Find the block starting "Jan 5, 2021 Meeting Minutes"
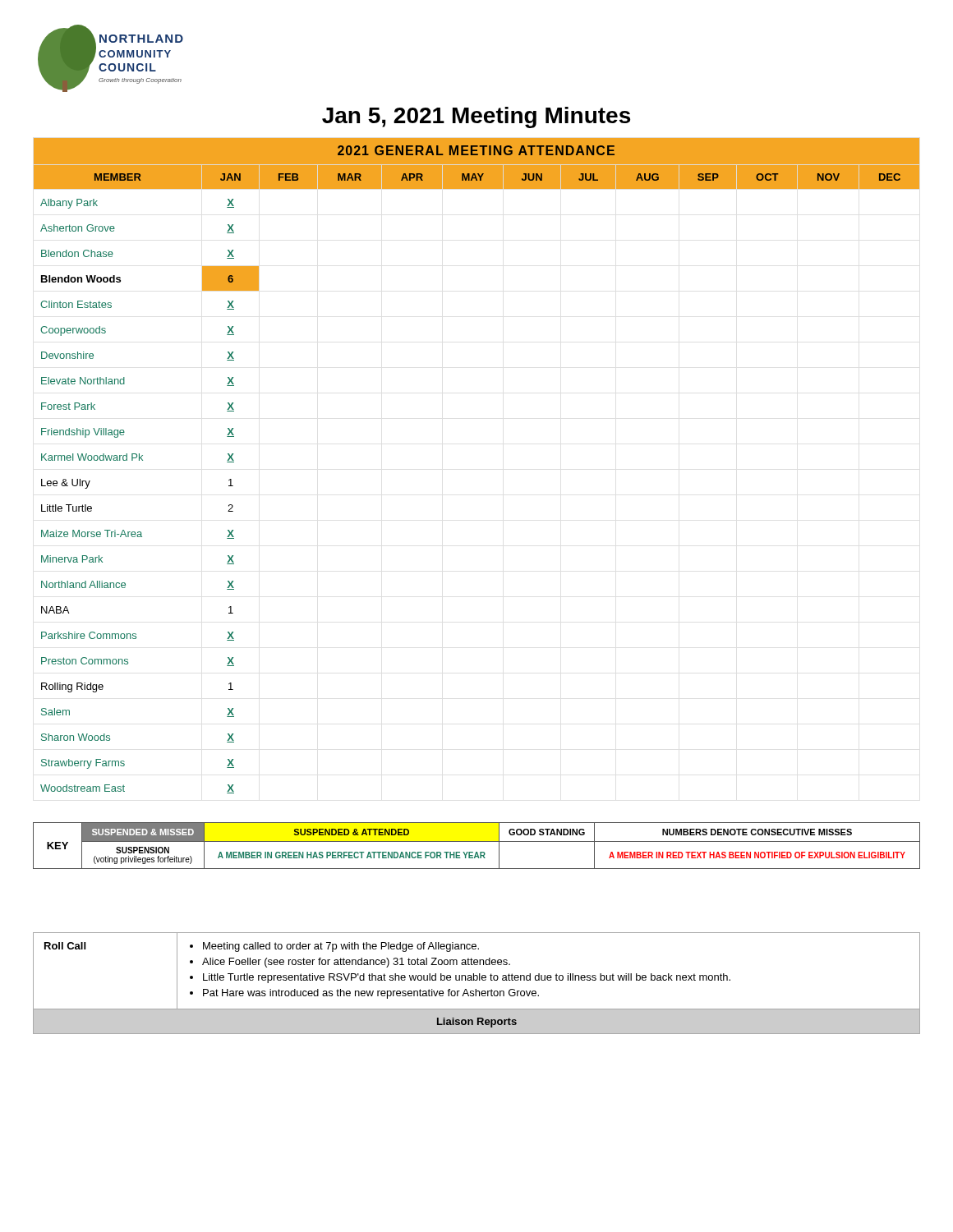This screenshot has width=953, height=1232. pyautogui.click(x=476, y=115)
